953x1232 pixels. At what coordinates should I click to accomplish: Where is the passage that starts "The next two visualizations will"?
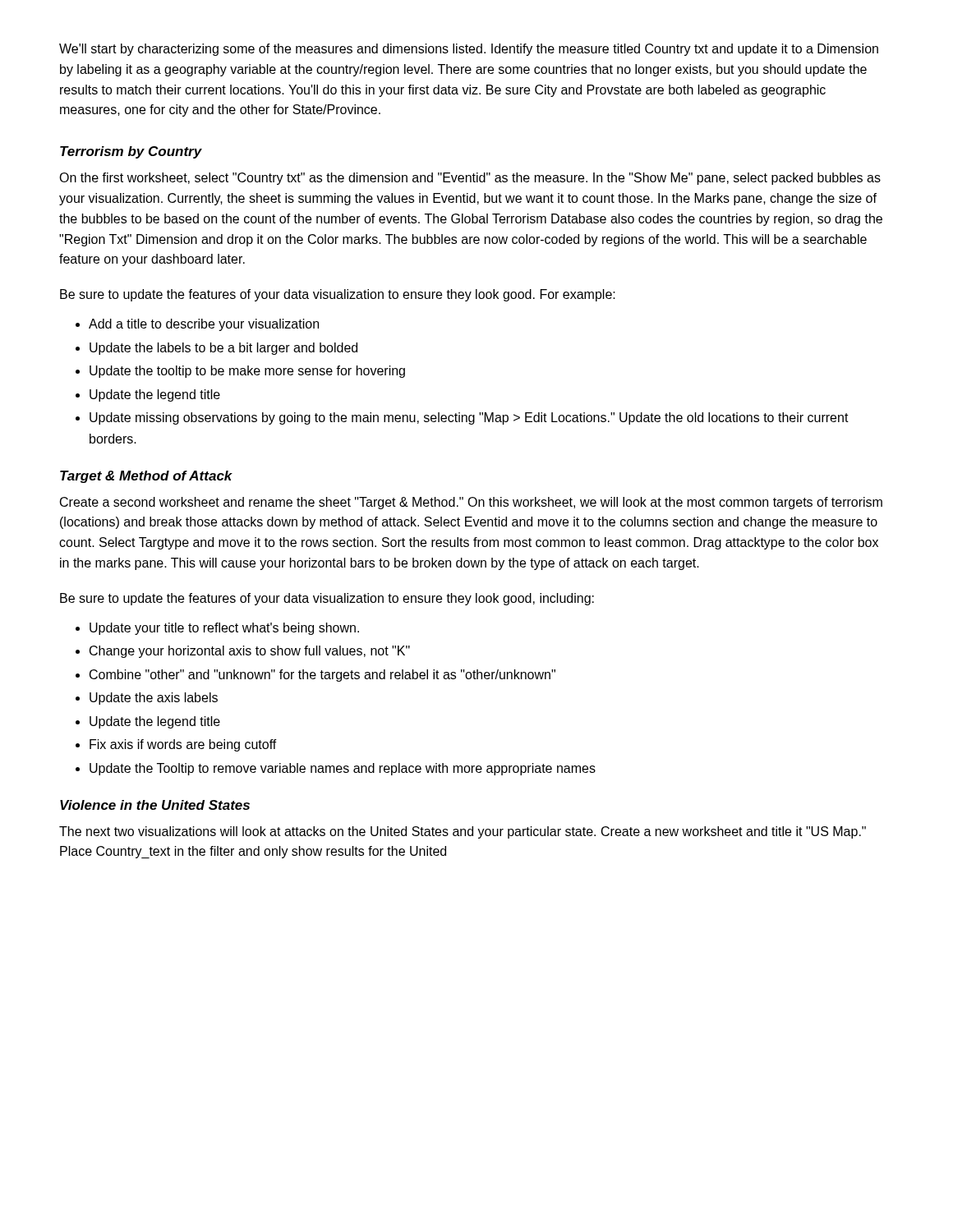tap(463, 842)
